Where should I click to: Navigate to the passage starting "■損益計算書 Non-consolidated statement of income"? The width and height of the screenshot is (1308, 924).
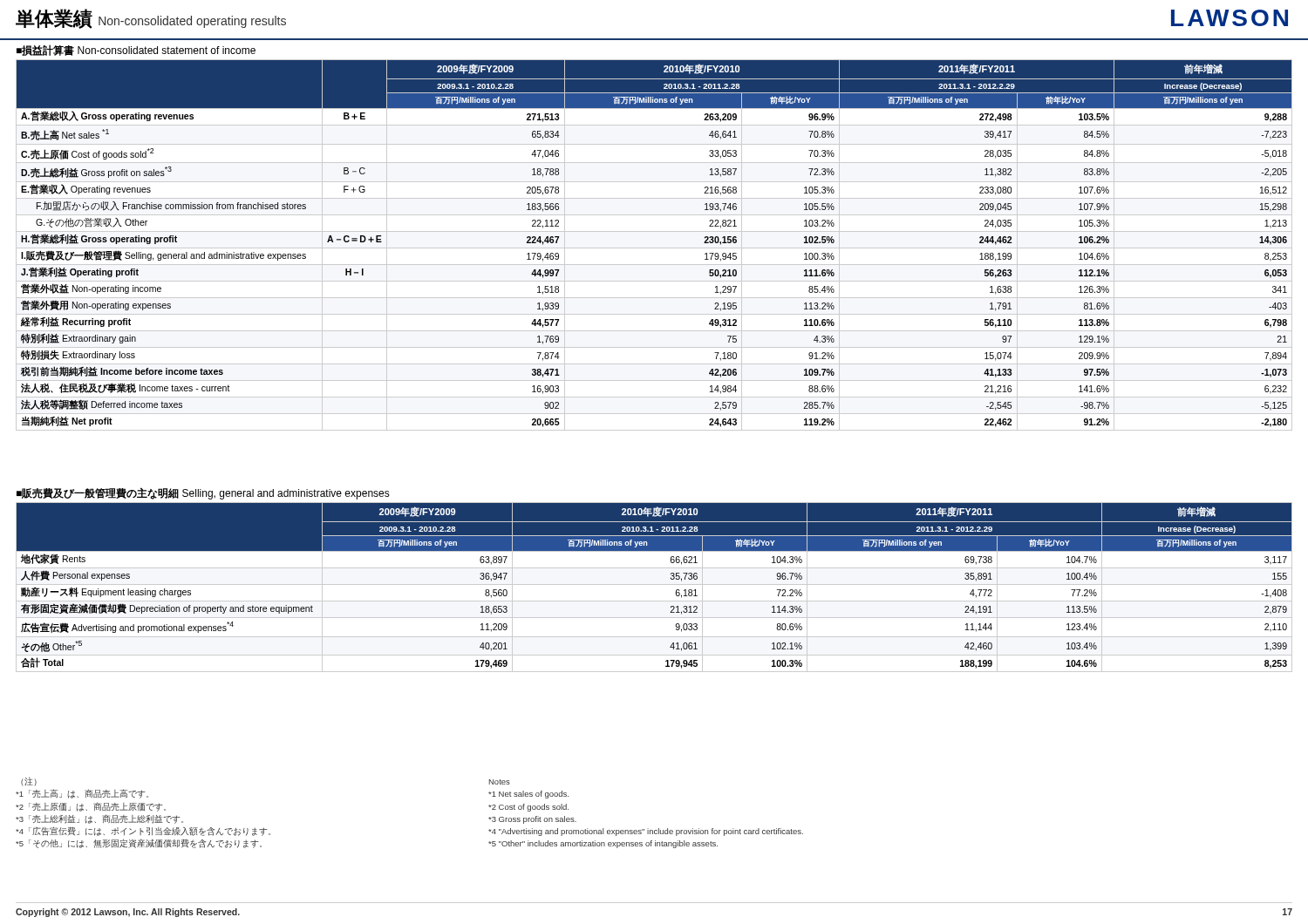[136, 51]
